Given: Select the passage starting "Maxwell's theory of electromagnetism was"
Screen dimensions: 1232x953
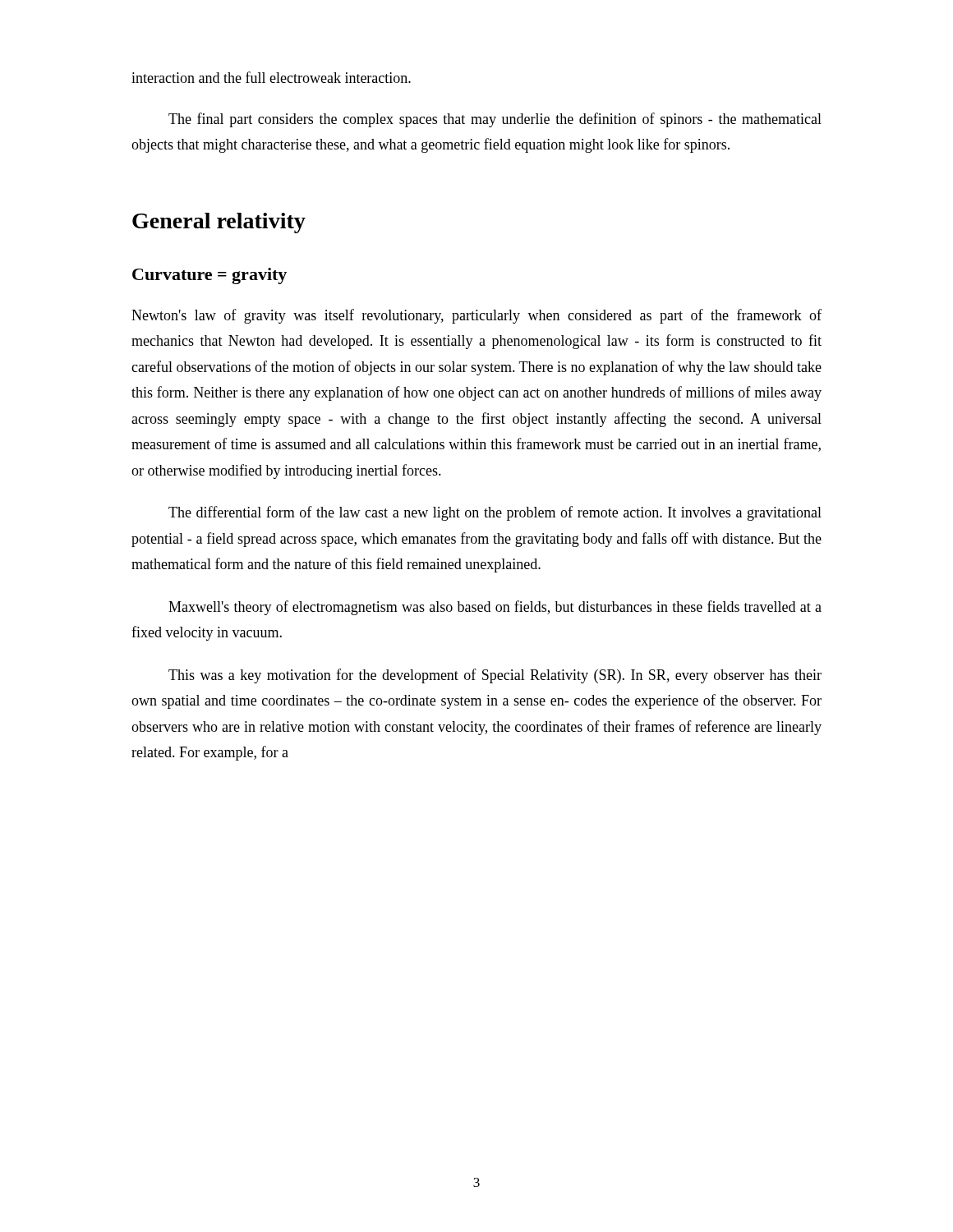Looking at the screenshot, I should click(476, 620).
